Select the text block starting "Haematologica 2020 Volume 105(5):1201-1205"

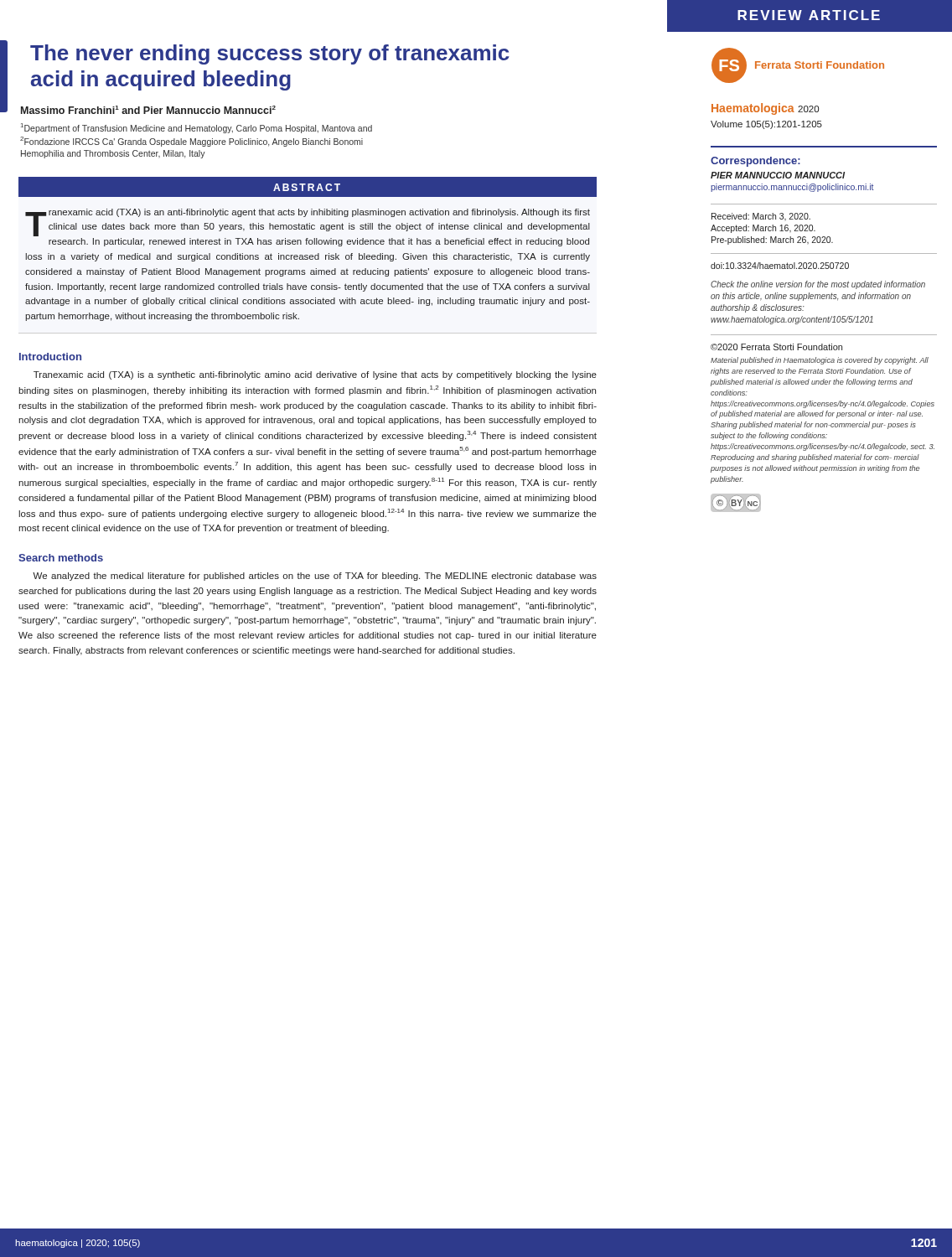(x=766, y=115)
